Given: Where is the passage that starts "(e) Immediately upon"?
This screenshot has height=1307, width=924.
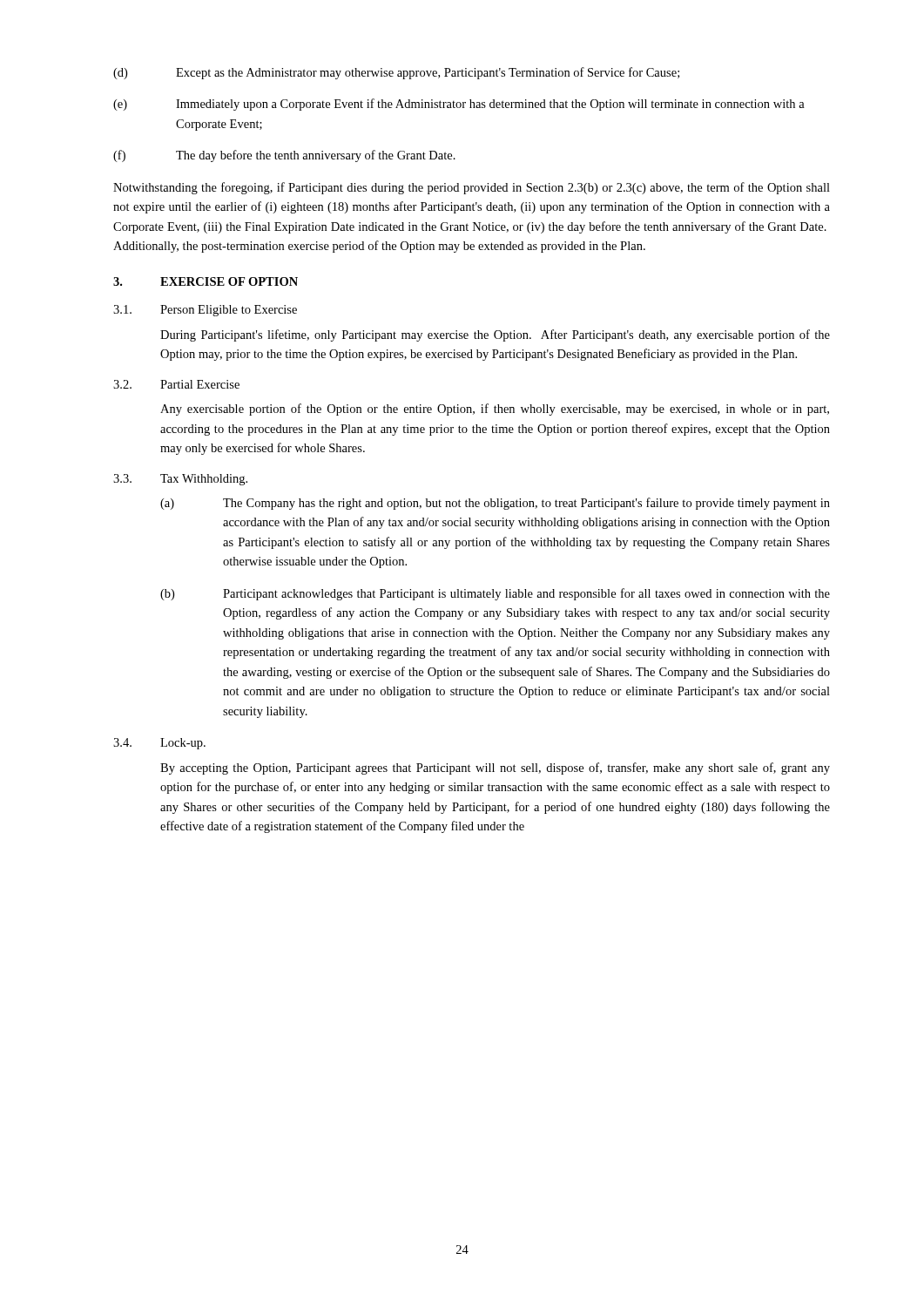Looking at the screenshot, I should [x=472, y=114].
